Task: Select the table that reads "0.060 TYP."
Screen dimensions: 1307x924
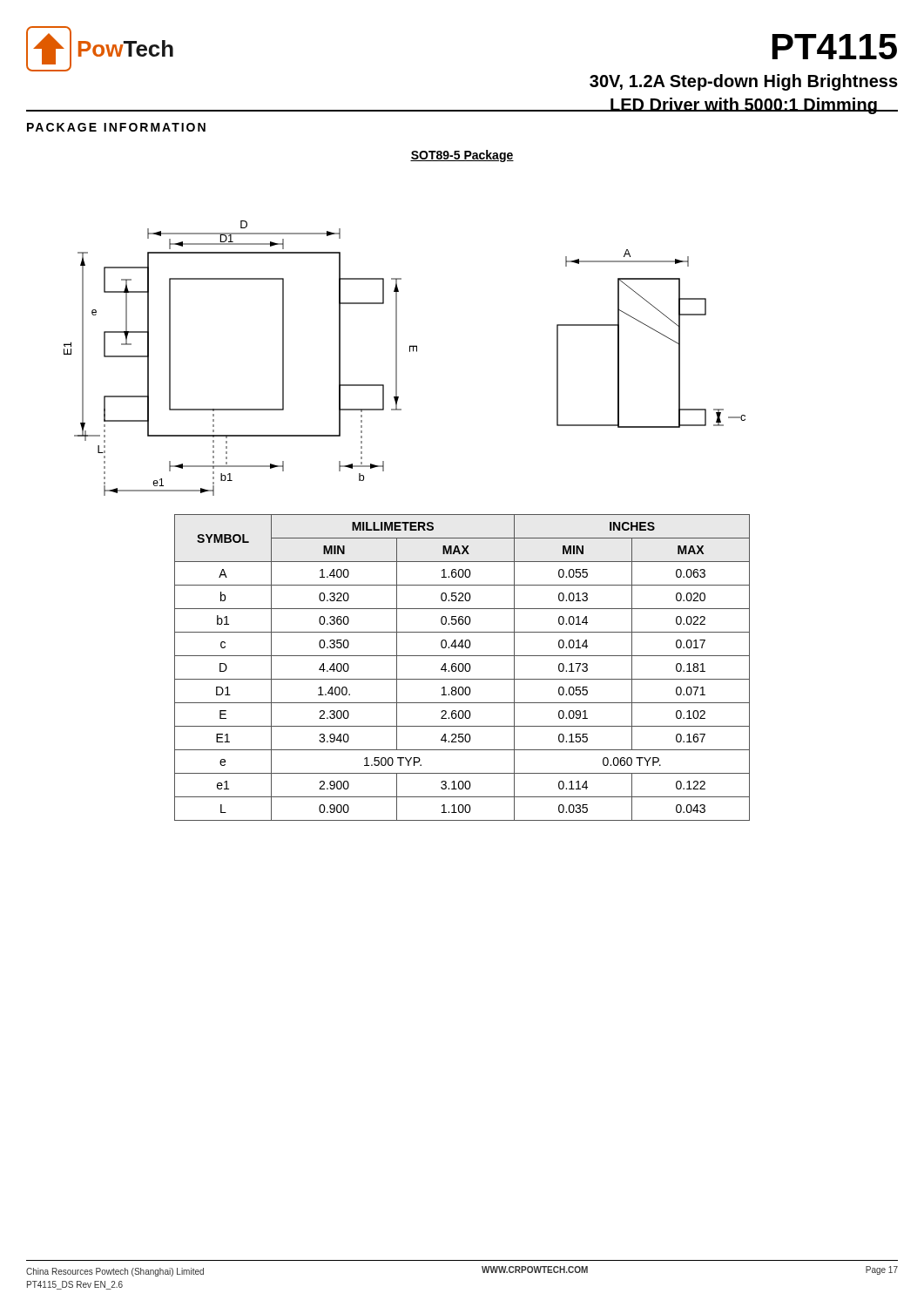Action: pos(462,667)
